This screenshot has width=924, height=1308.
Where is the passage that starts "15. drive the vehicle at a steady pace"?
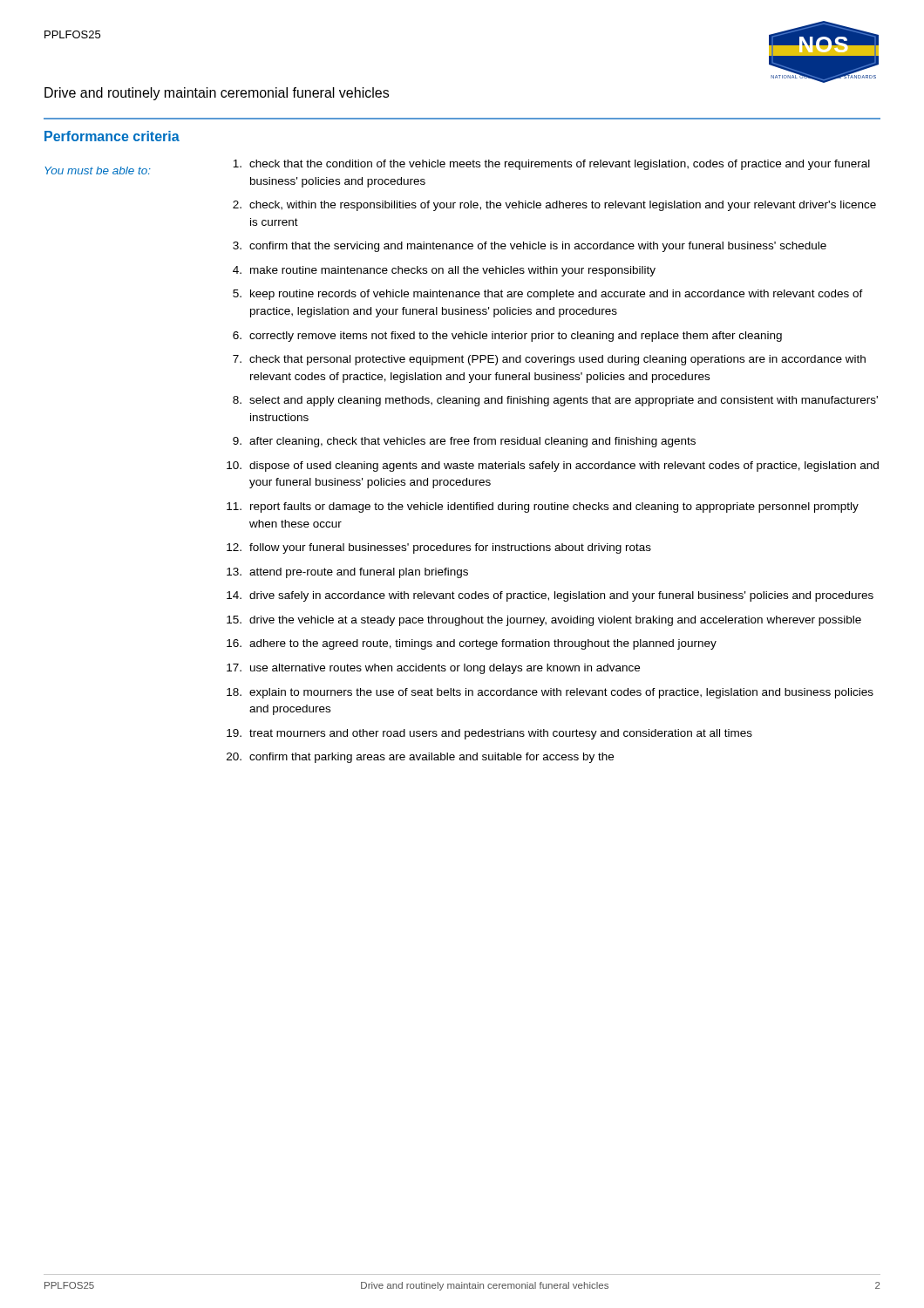pos(545,620)
